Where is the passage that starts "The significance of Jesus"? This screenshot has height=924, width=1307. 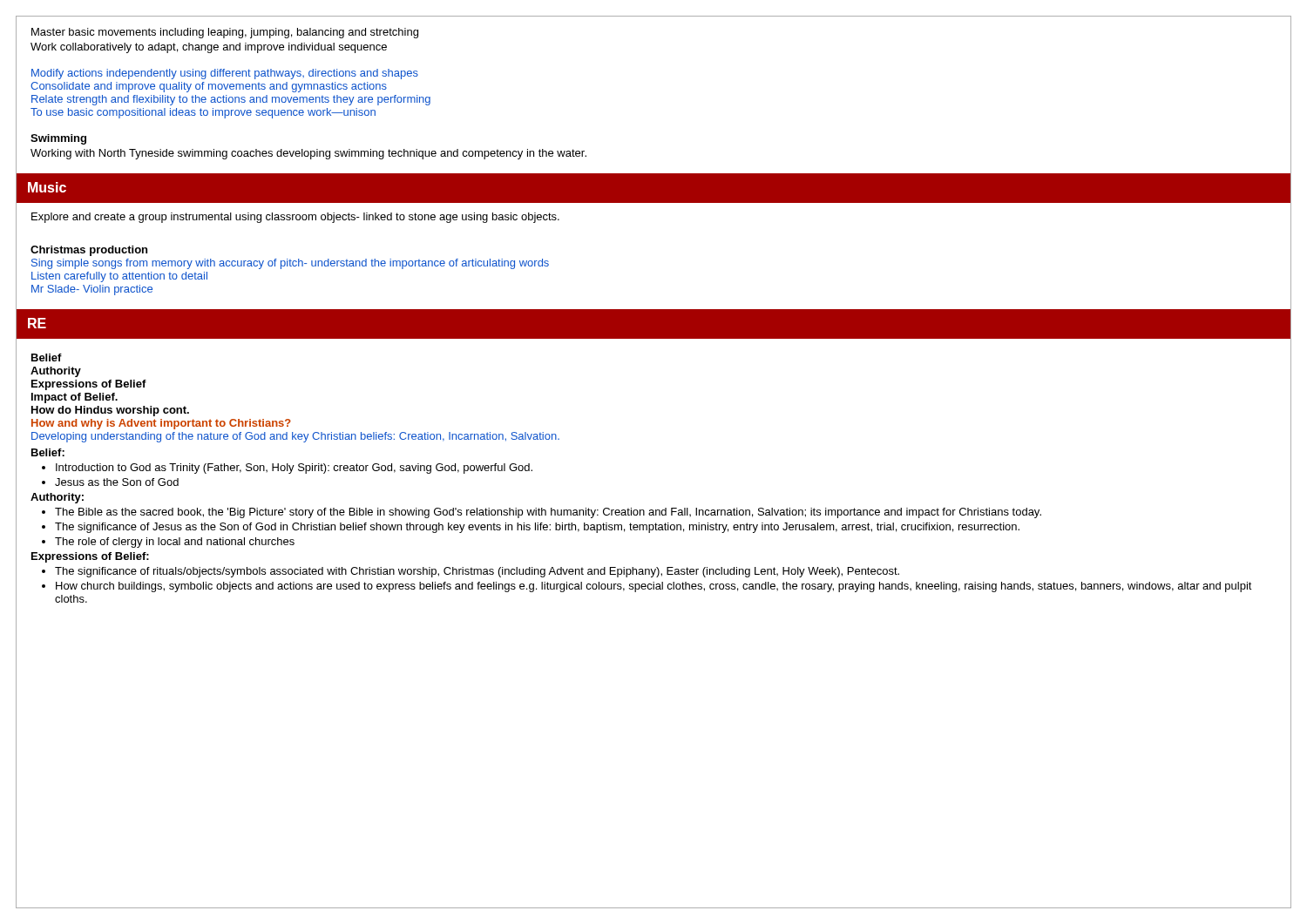coord(538,526)
